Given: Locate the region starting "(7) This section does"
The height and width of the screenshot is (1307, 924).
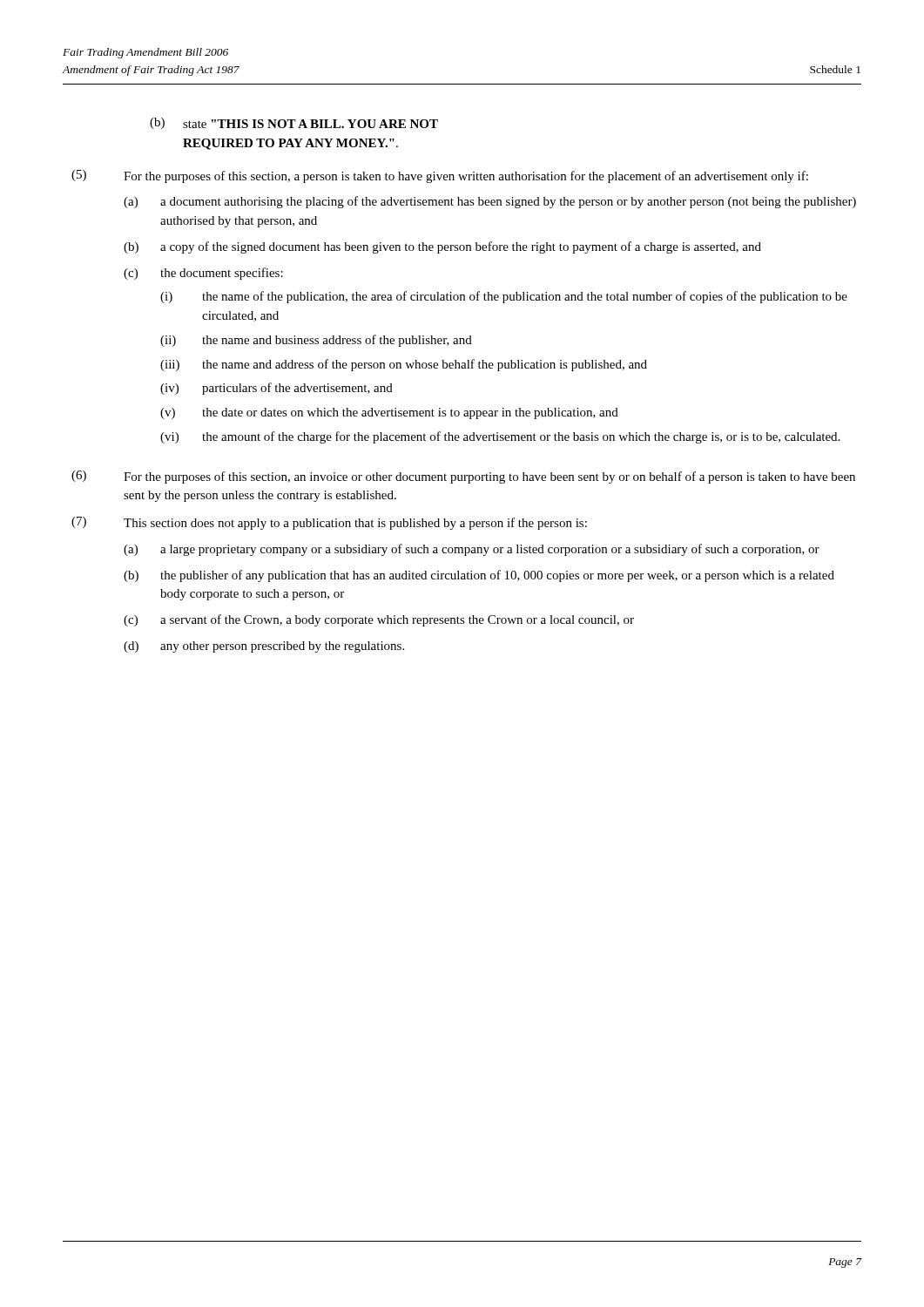Looking at the screenshot, I should [462, 588].
